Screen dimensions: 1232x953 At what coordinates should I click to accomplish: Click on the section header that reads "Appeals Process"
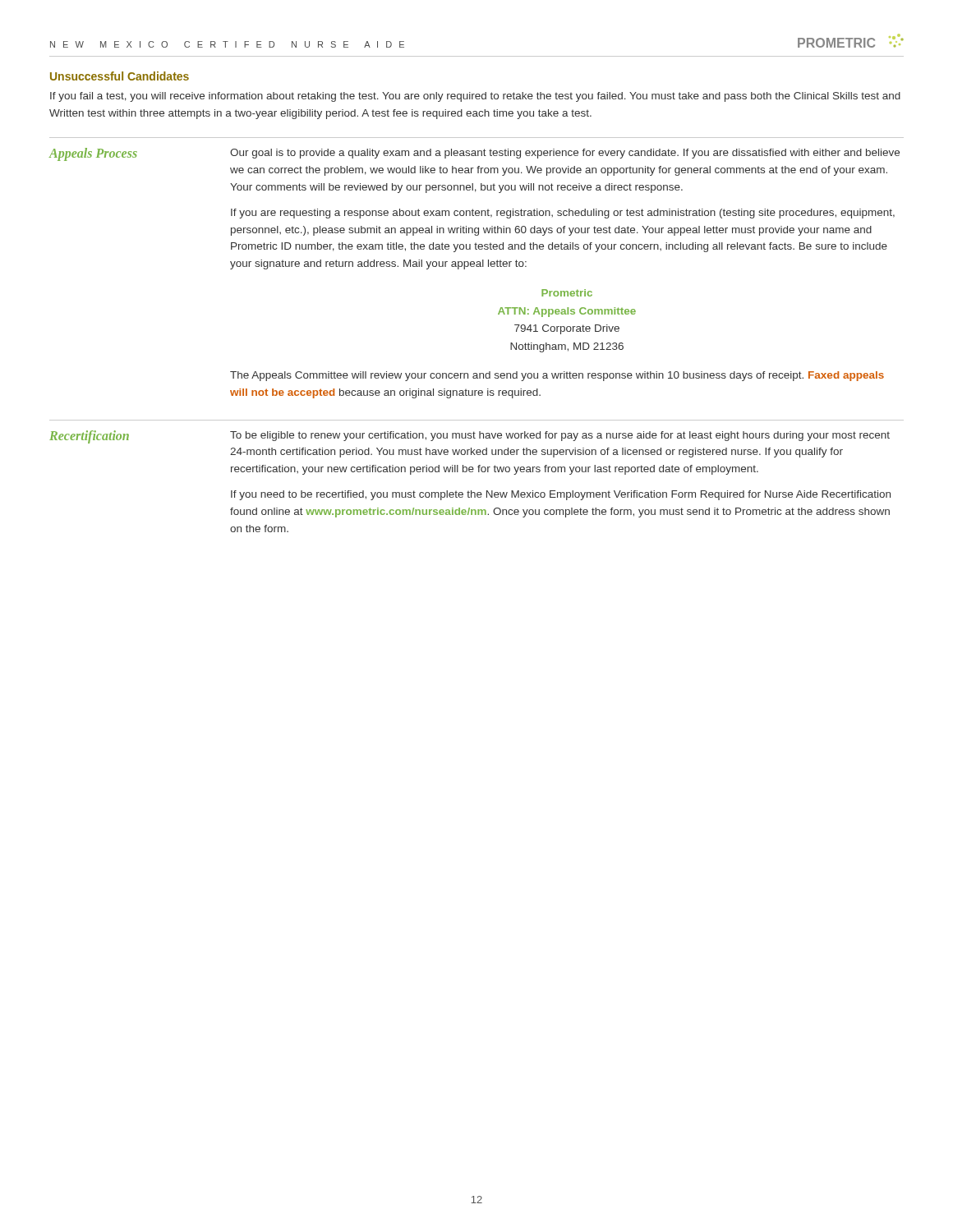pos(93,153)
